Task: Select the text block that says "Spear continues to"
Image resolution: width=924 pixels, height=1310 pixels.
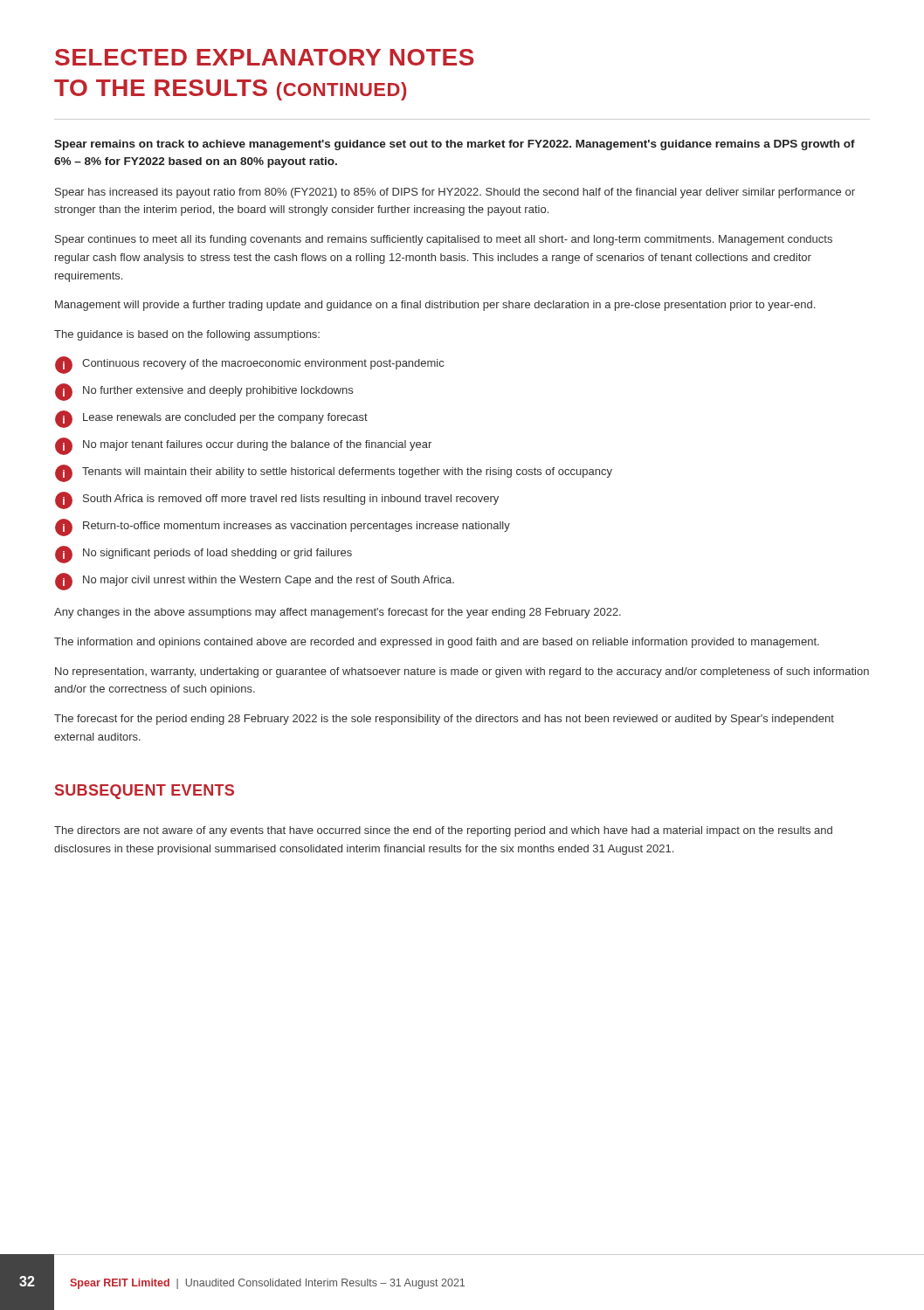Action: pyautogui.click(x=462, y=258)
